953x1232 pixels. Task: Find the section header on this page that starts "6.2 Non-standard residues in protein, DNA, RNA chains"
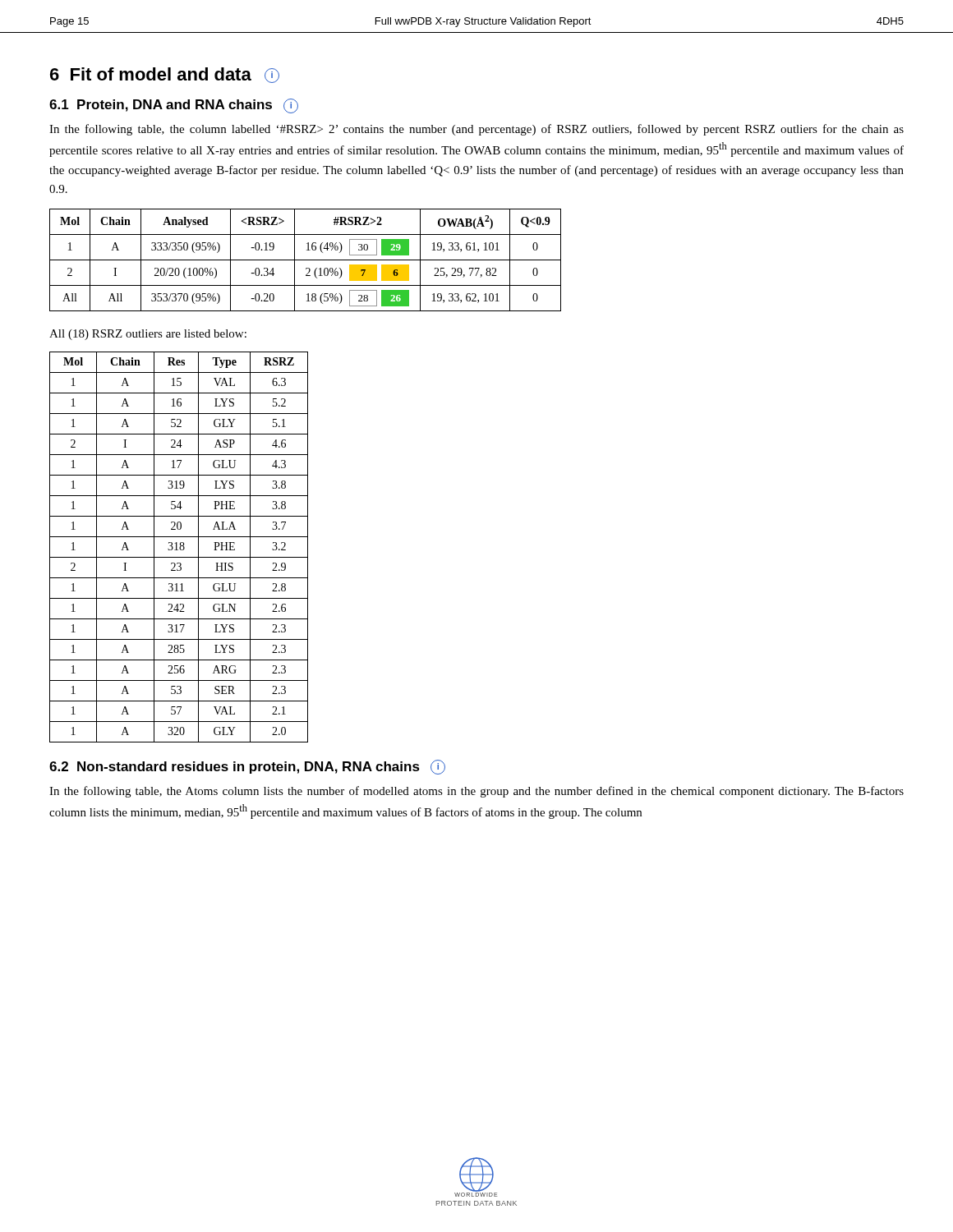pos(247,767)
